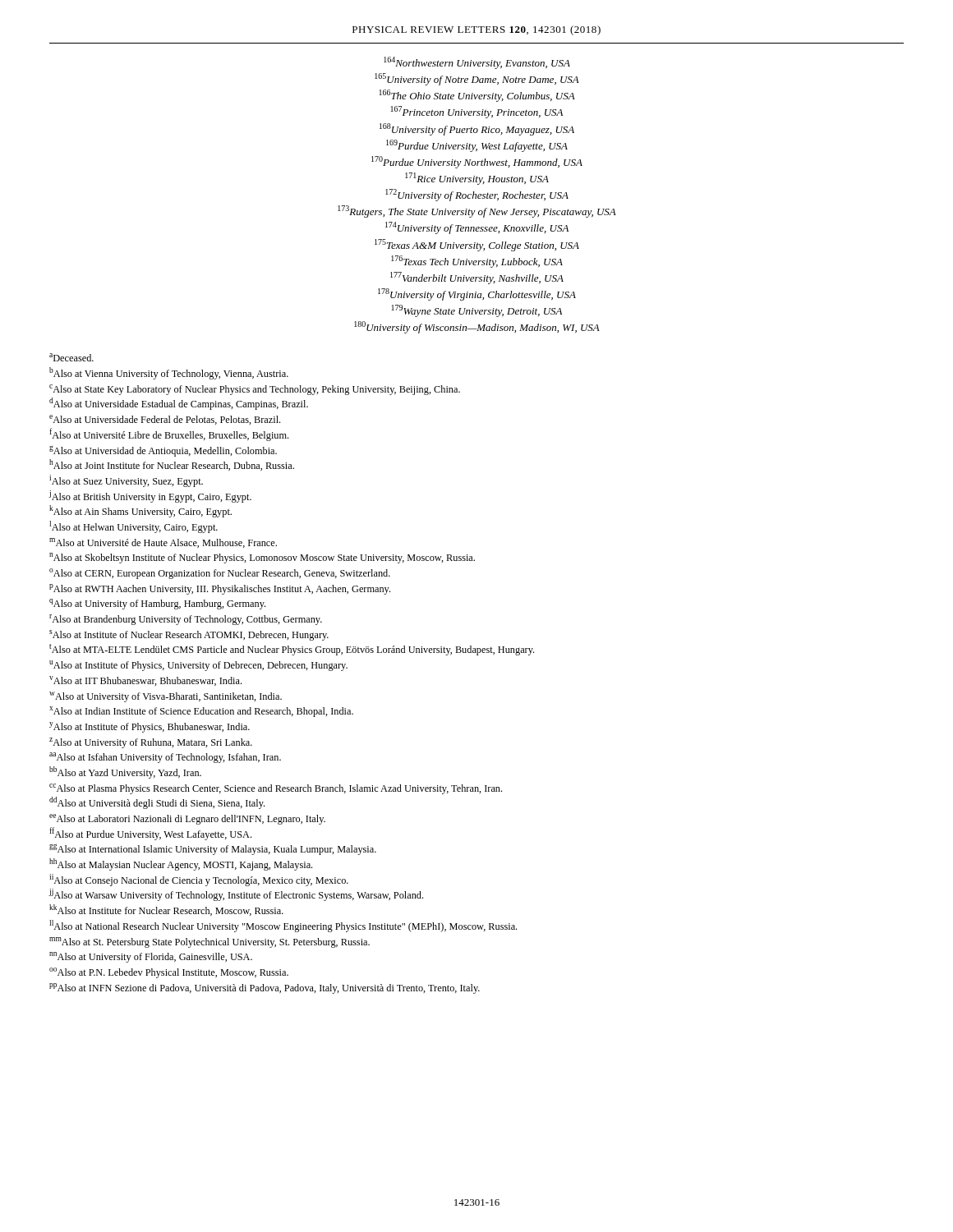
Task: Point to the passage starting "uAlso at Institute of Physics, University"
Action: point(199,665)
